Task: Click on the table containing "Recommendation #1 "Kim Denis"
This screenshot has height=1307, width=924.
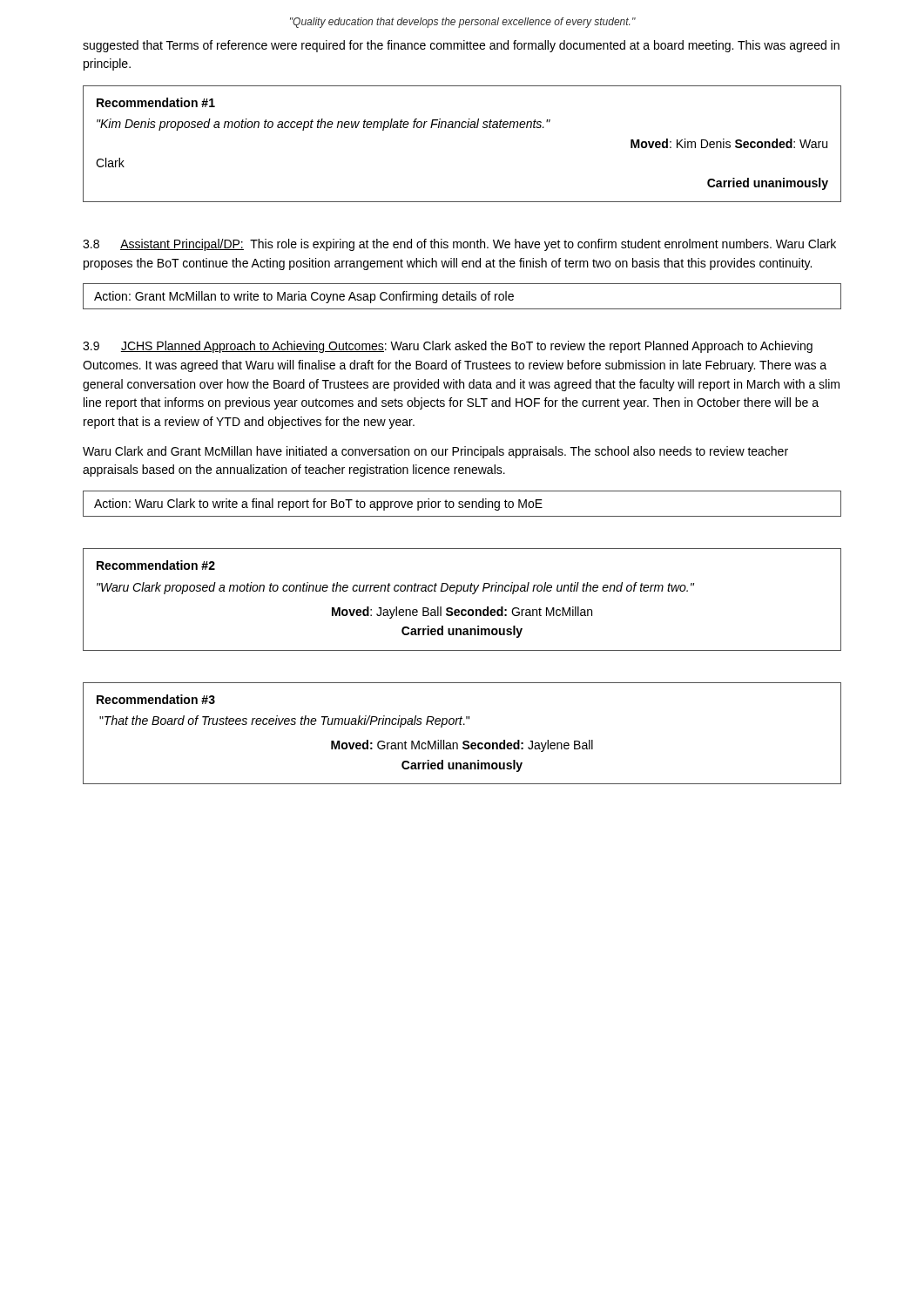Action: pos(462,144)
